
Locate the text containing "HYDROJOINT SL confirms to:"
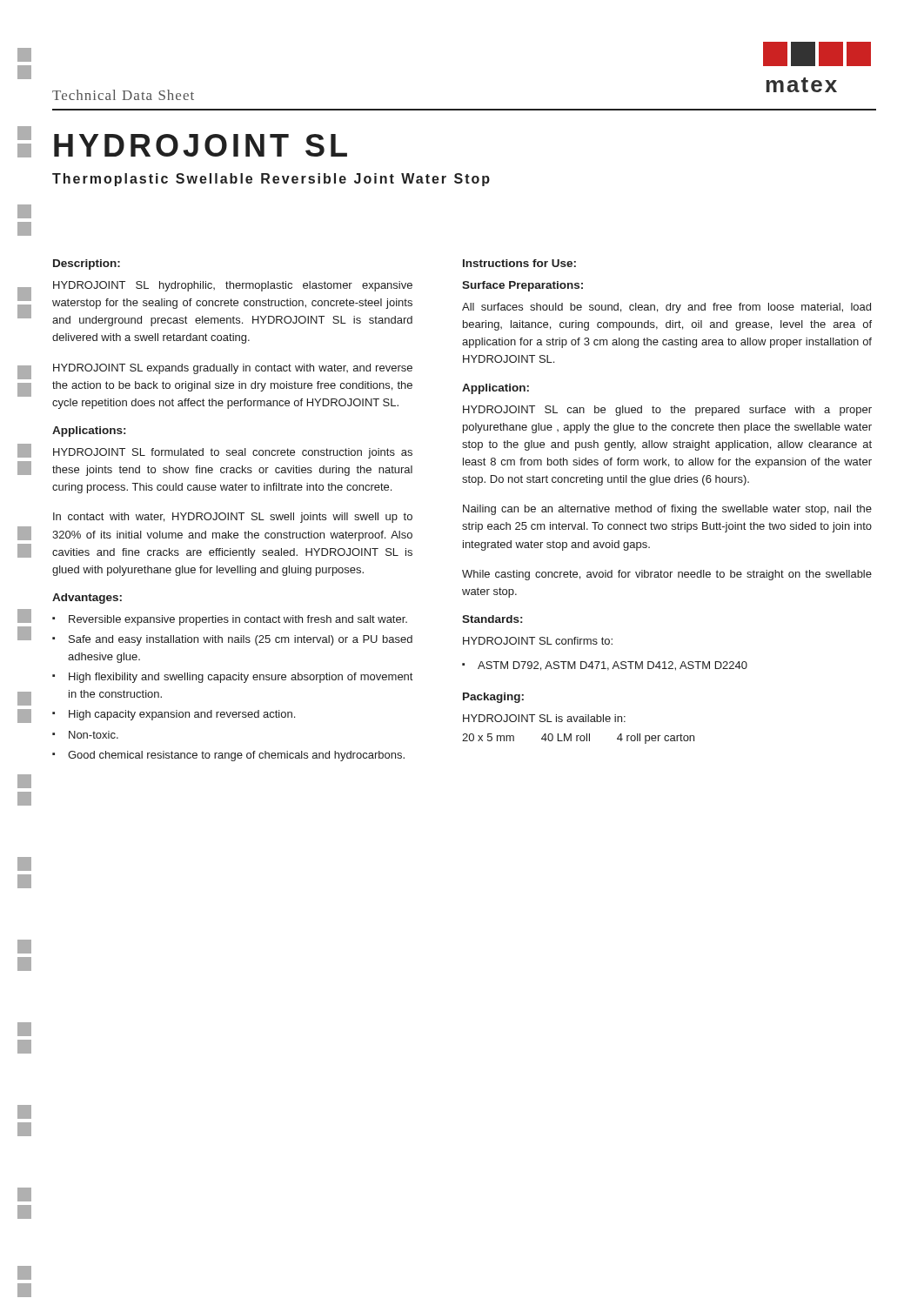tap(538, 641)
